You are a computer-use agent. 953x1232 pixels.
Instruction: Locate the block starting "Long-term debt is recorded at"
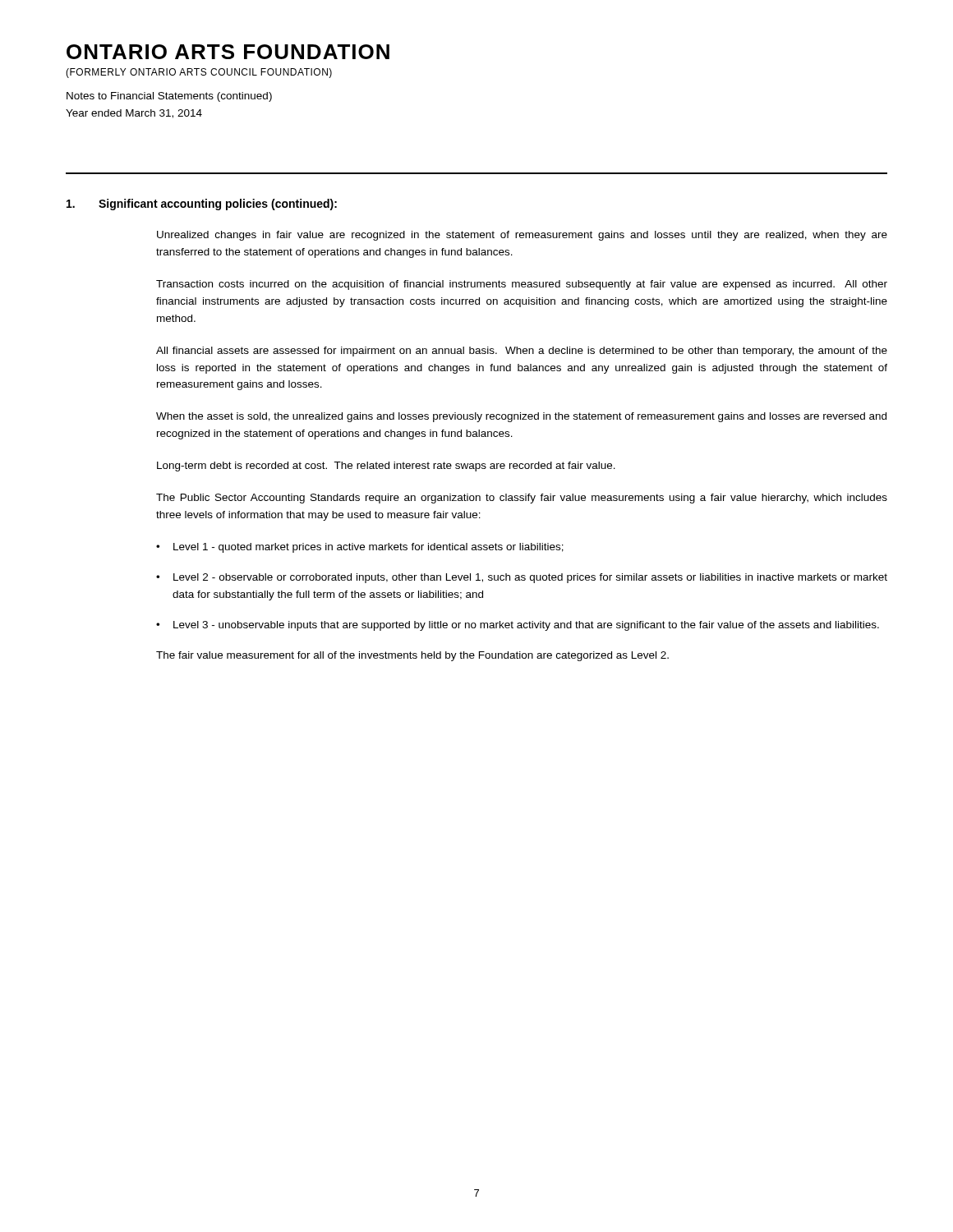(386, 465)
